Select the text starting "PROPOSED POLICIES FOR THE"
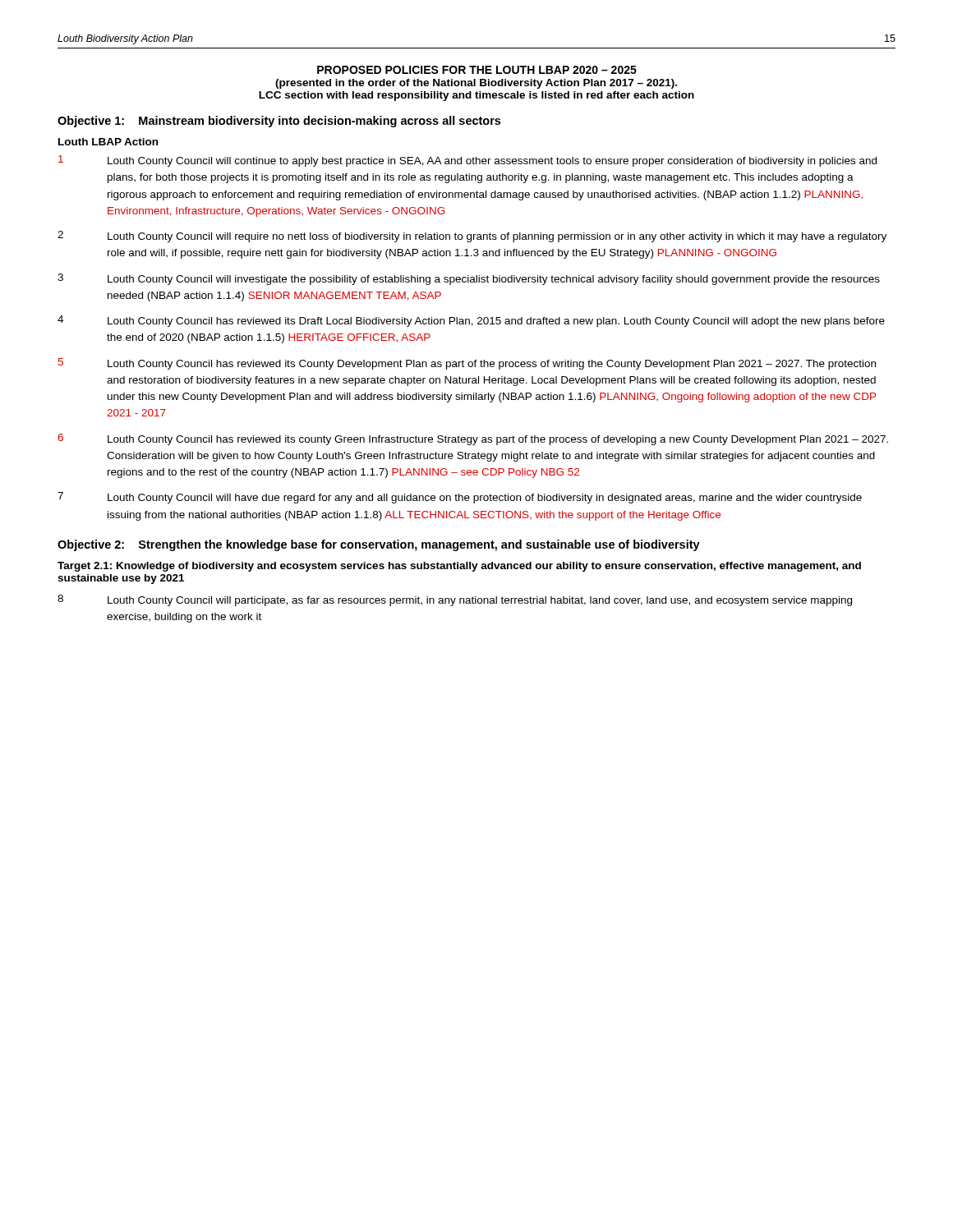Viewport: 953px width, 1232px height. (x=476, y=82)
